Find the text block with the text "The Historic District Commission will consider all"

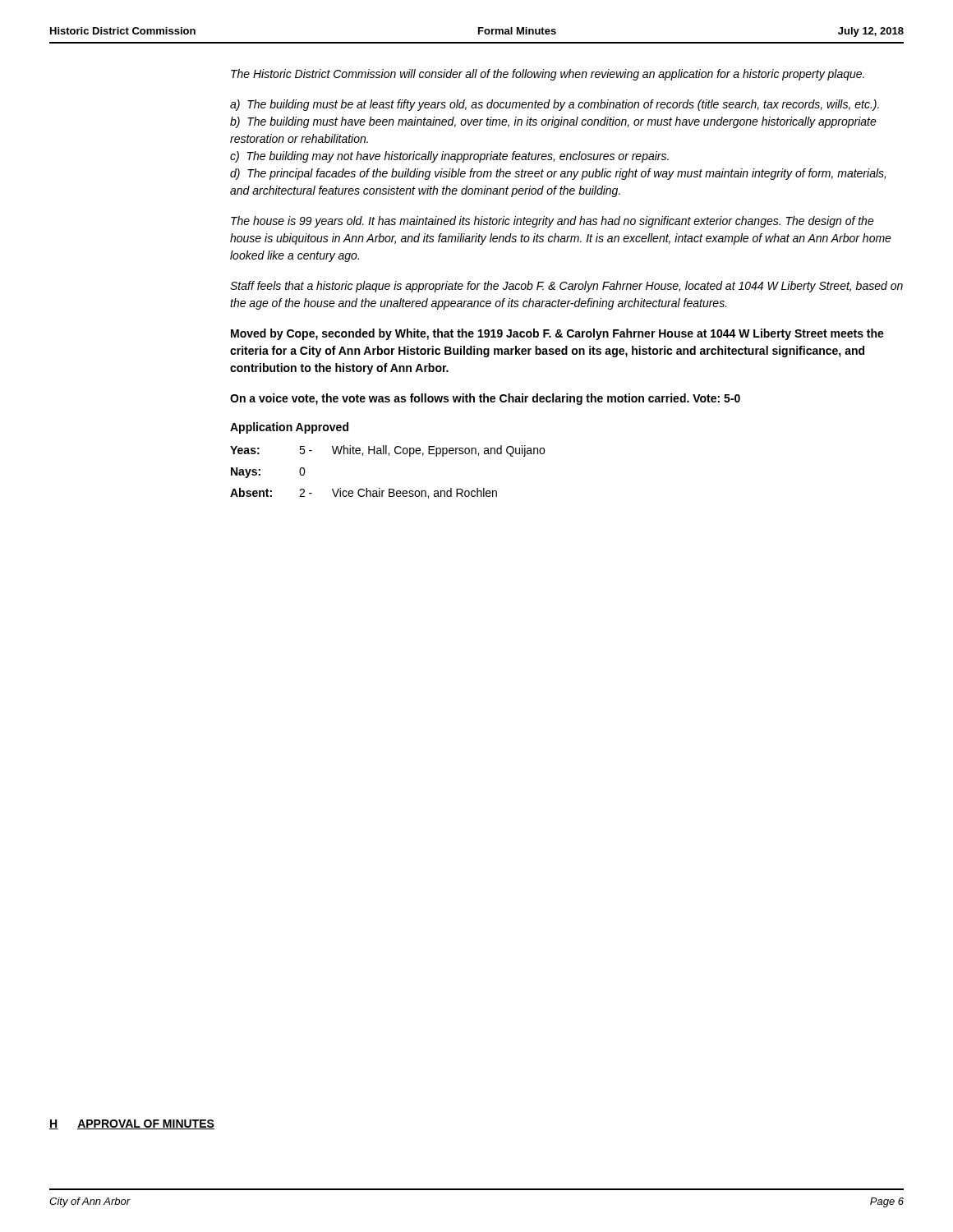[x=548, y=74]
